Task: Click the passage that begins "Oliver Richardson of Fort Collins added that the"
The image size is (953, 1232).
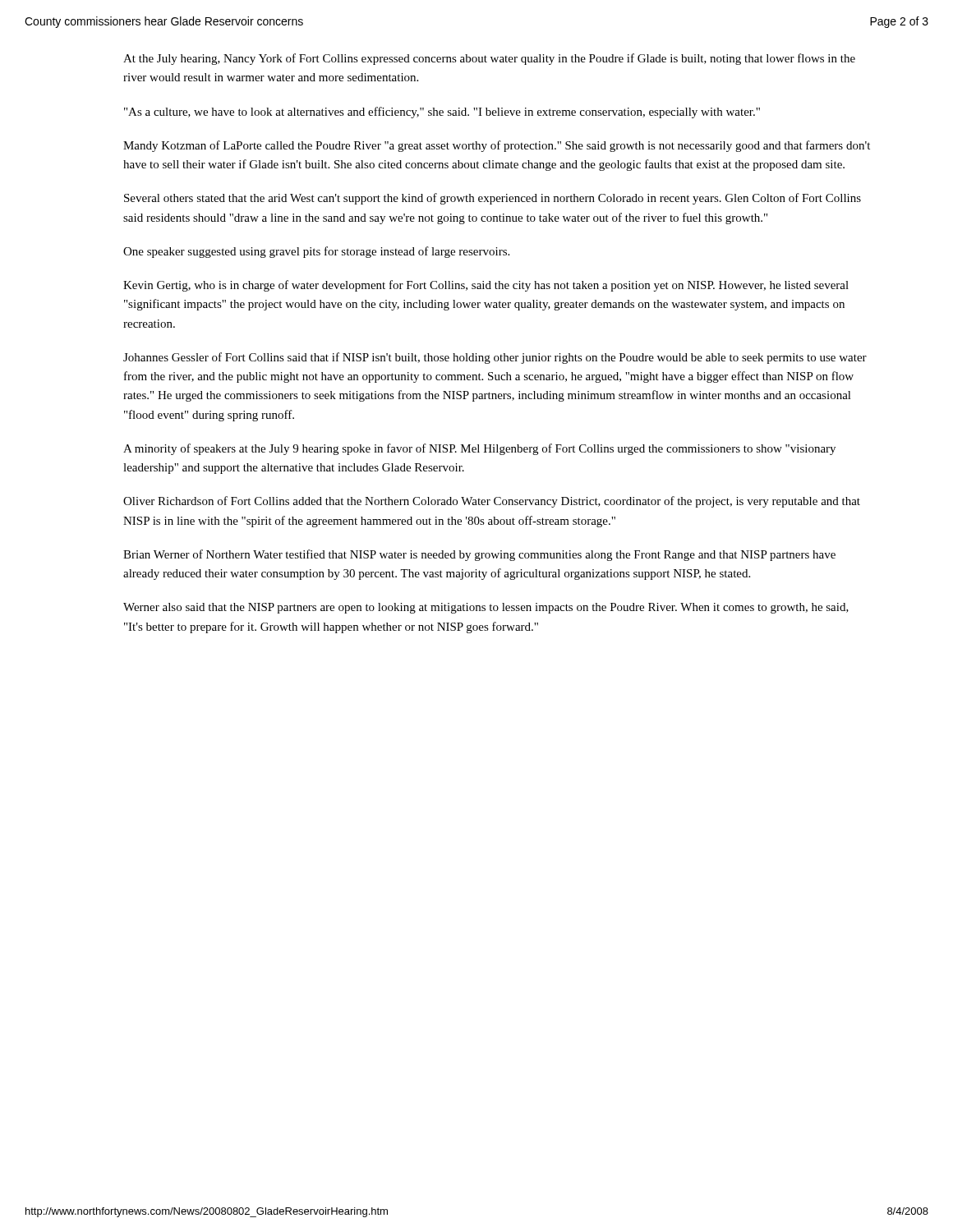Action: click(492, 511)
